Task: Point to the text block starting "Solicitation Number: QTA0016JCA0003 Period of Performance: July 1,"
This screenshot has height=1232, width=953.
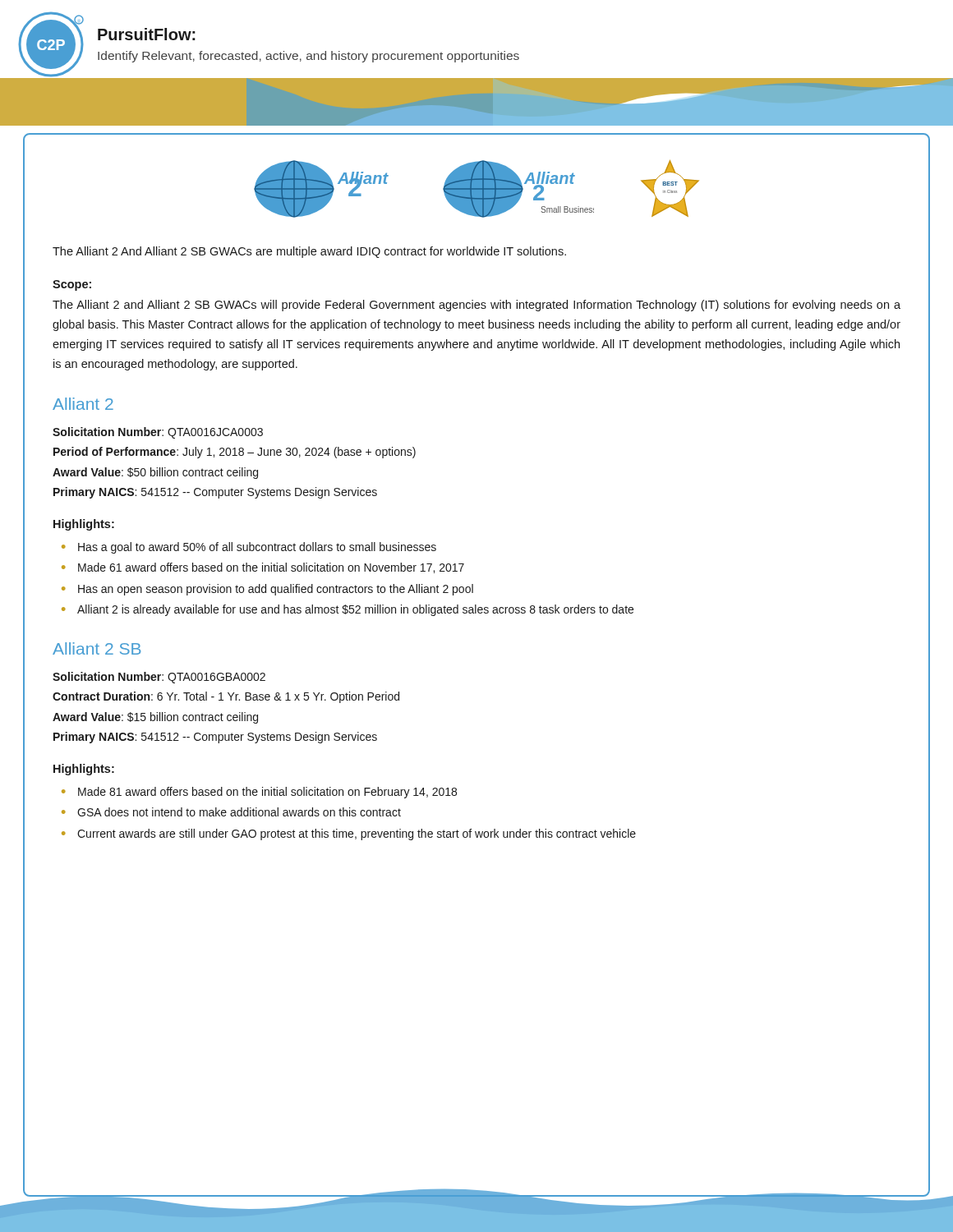Action: pos(158,433)
